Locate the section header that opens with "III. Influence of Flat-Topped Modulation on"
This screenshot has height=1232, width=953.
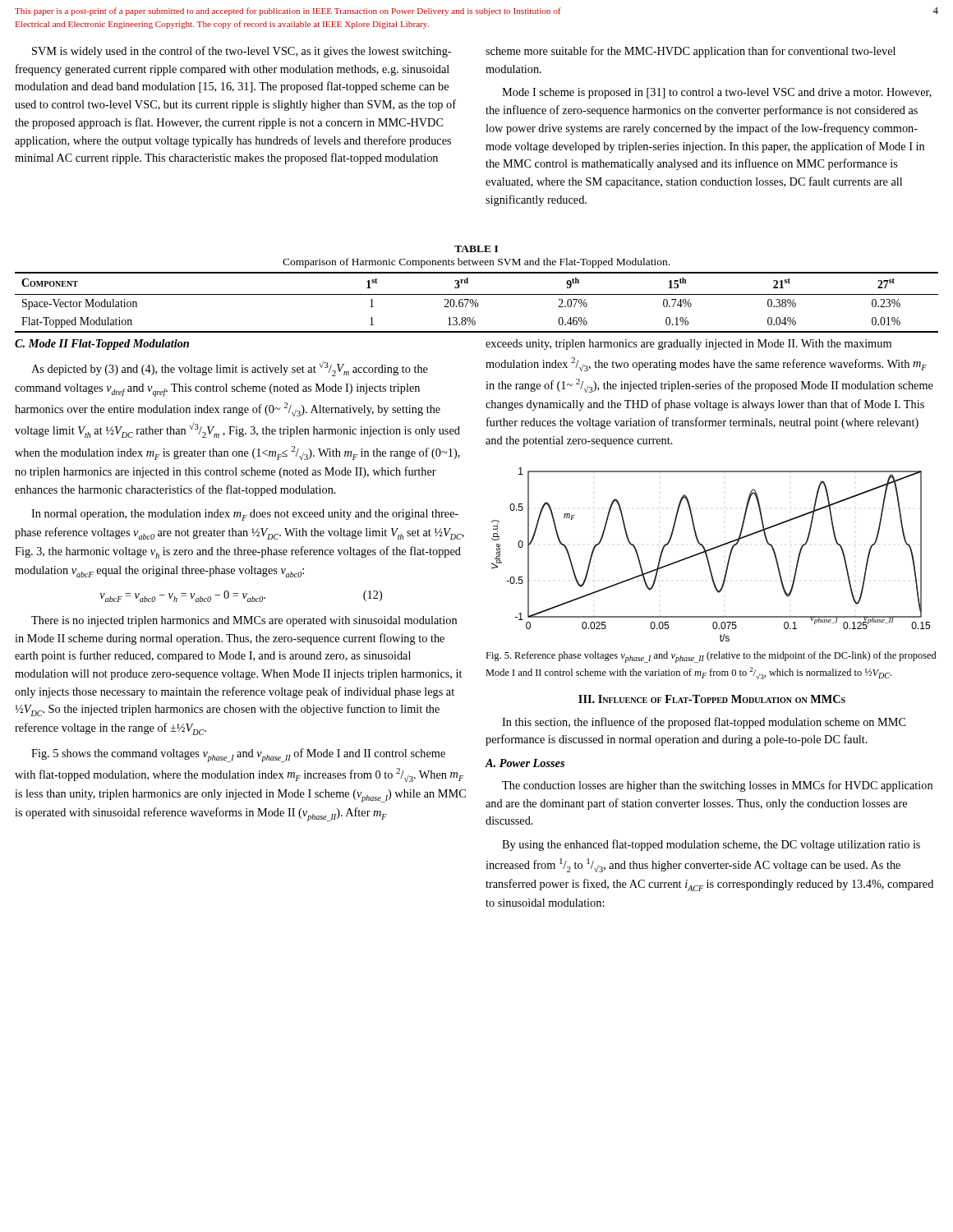pyautogui.click(x=712, y=699)
